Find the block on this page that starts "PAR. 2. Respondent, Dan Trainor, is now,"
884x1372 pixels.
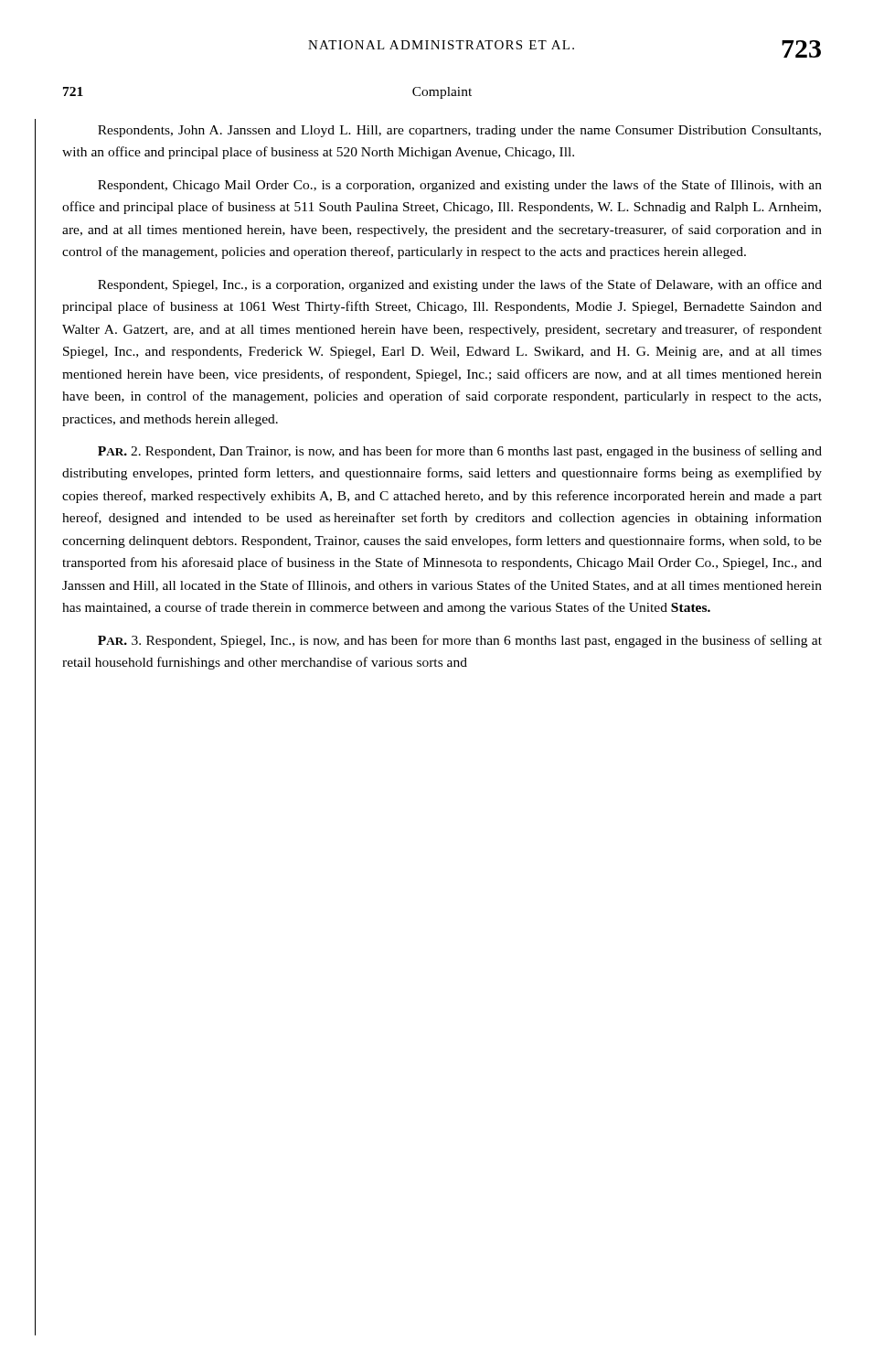pyautogui.click(x=442, y=529)
